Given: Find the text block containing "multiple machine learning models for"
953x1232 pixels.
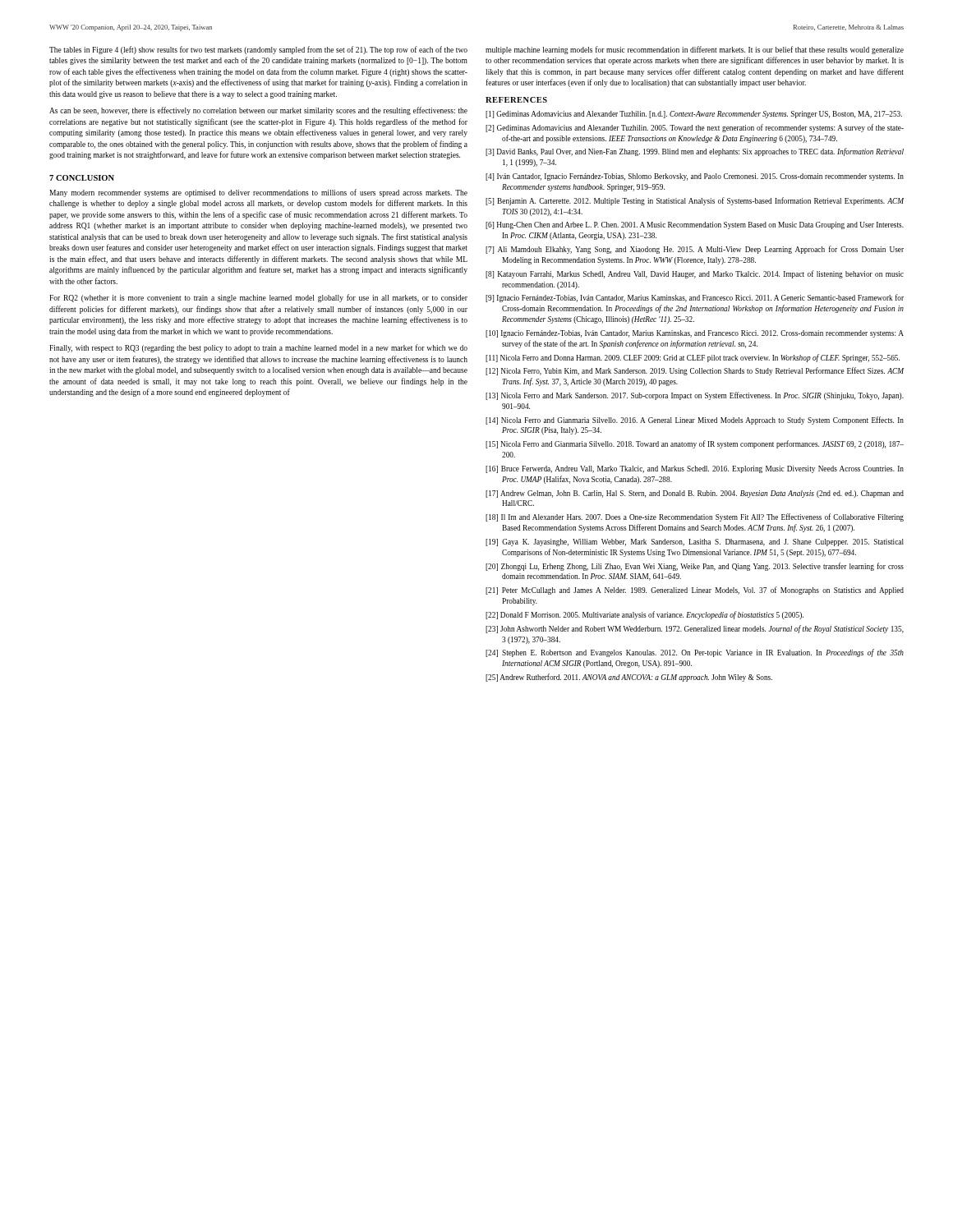Looking at the screenshot, I should (x=695, y=67).
